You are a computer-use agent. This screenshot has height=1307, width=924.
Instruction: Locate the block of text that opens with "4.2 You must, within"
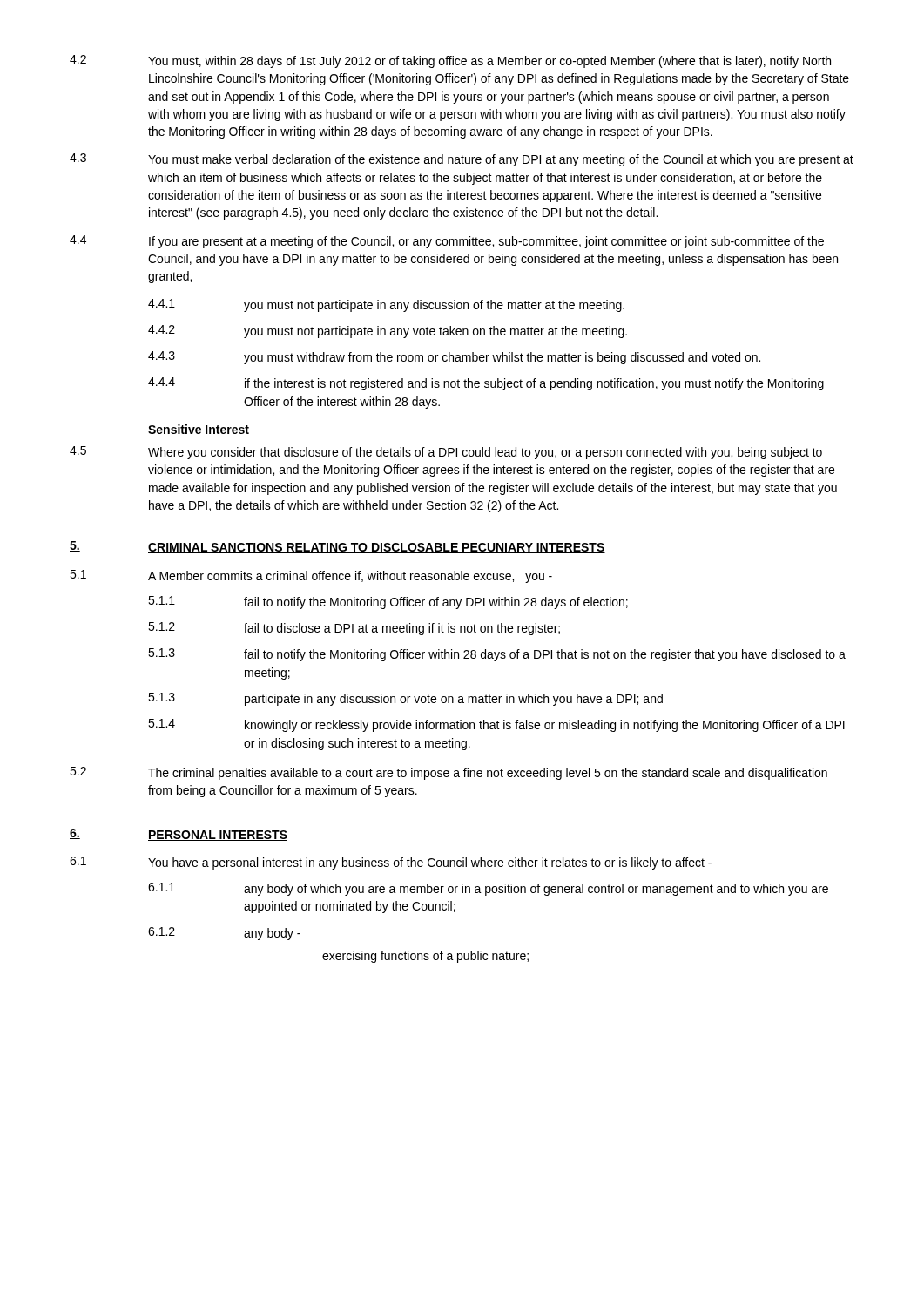[x=462, y=97]
